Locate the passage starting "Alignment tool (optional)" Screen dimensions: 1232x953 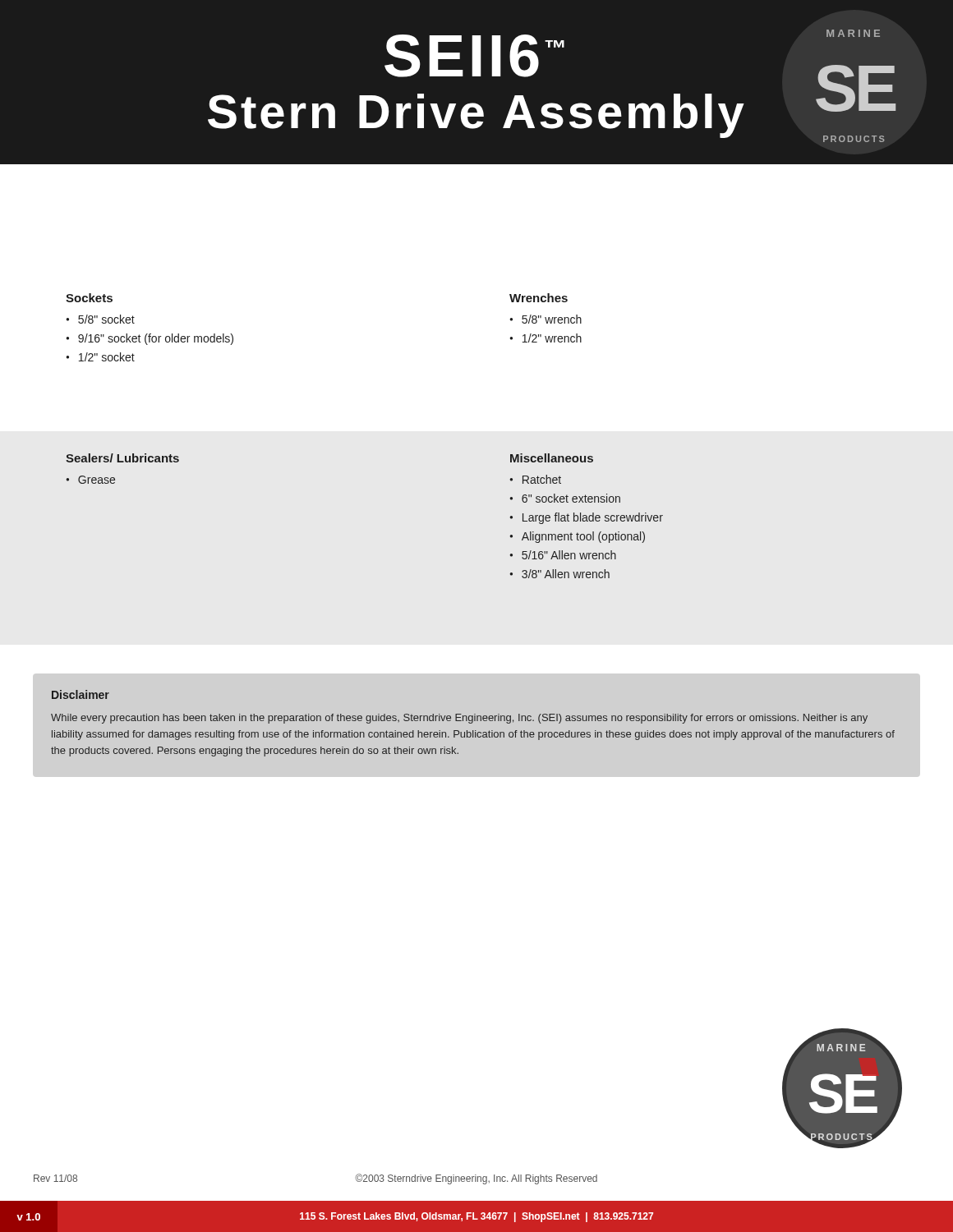pos(584,536)
